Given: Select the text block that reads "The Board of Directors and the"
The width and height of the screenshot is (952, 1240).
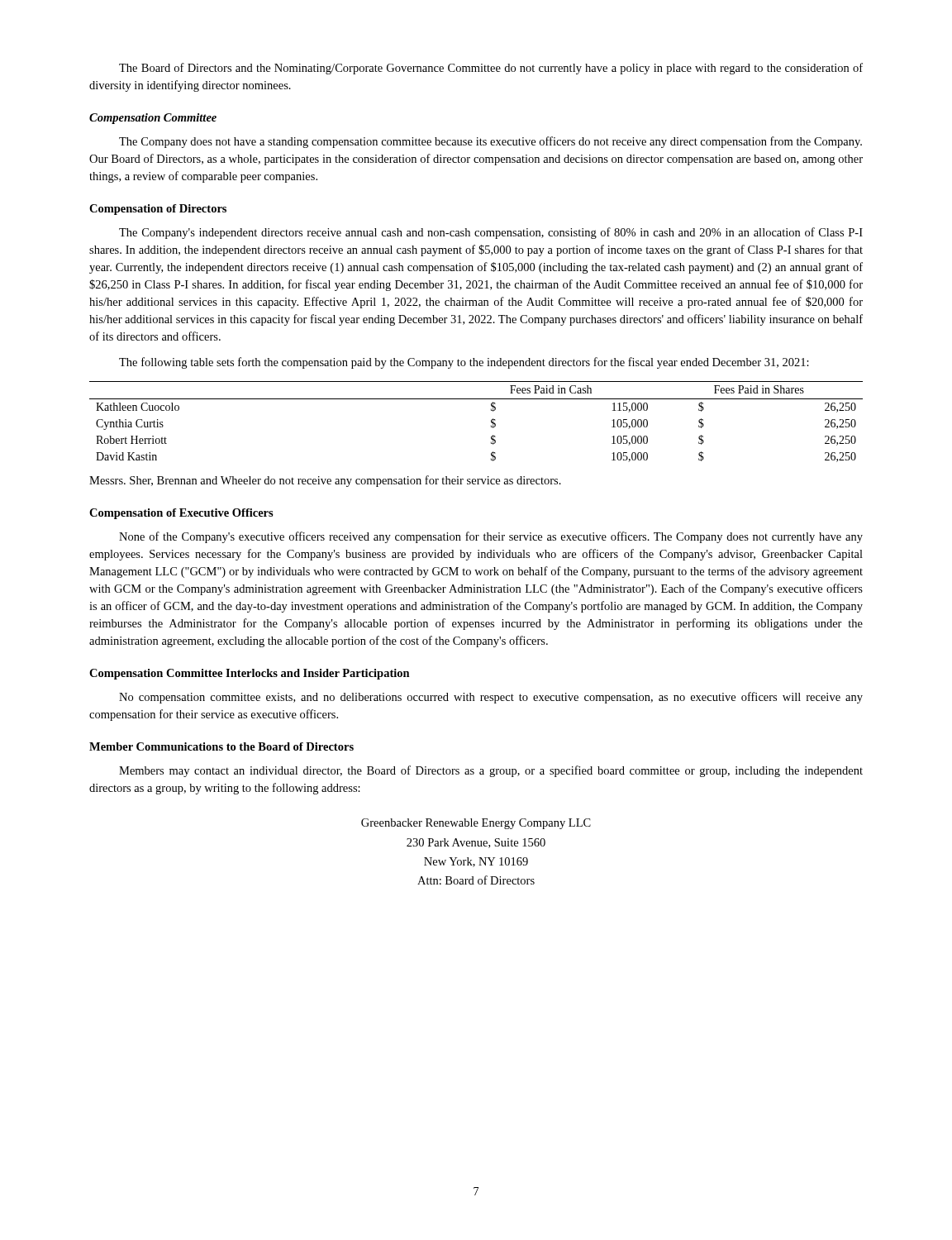Looking at the screenshot, I should [476, 77].
